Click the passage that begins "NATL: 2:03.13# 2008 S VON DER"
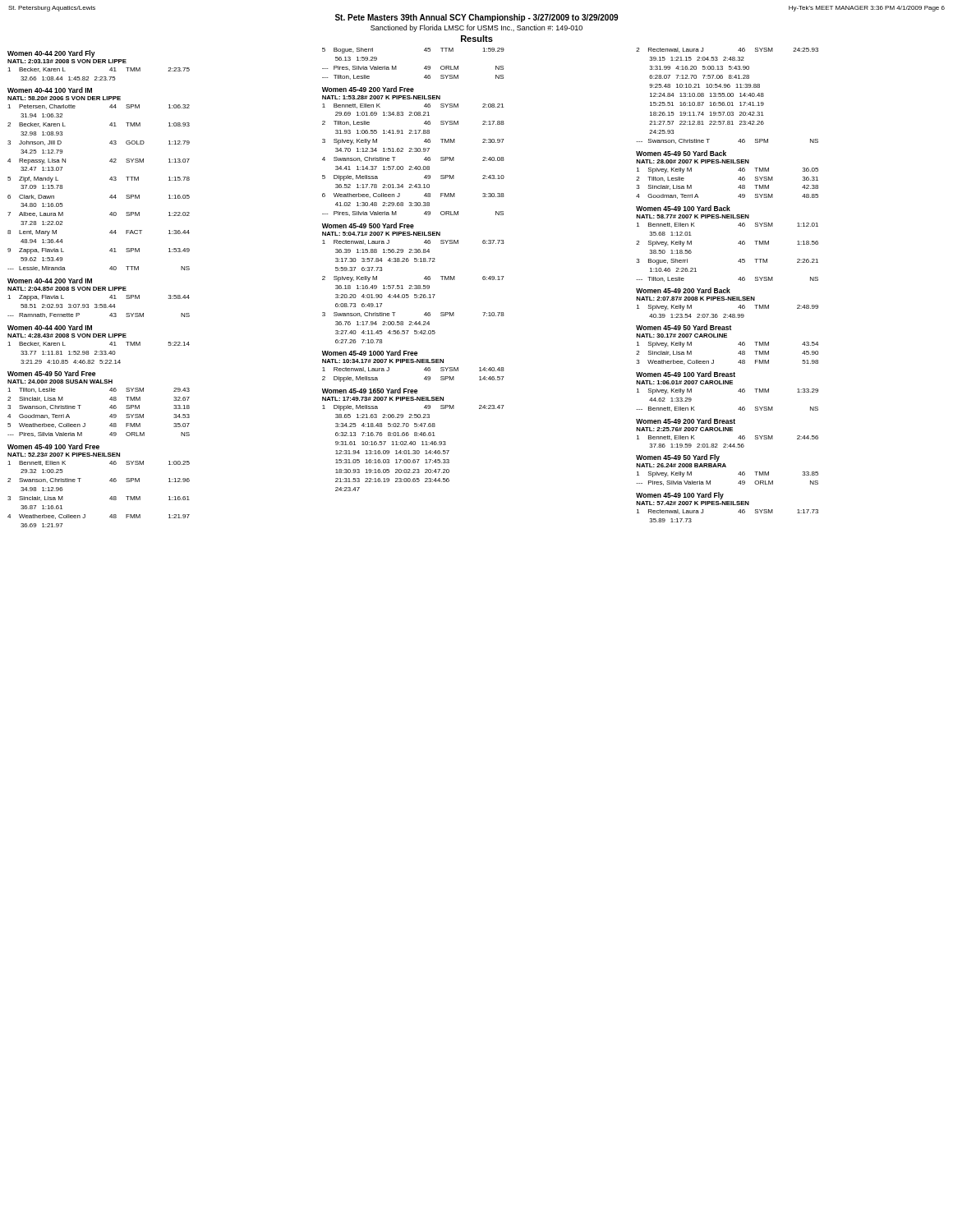Viewport: 953px width, 1232px height. [67, 61]
